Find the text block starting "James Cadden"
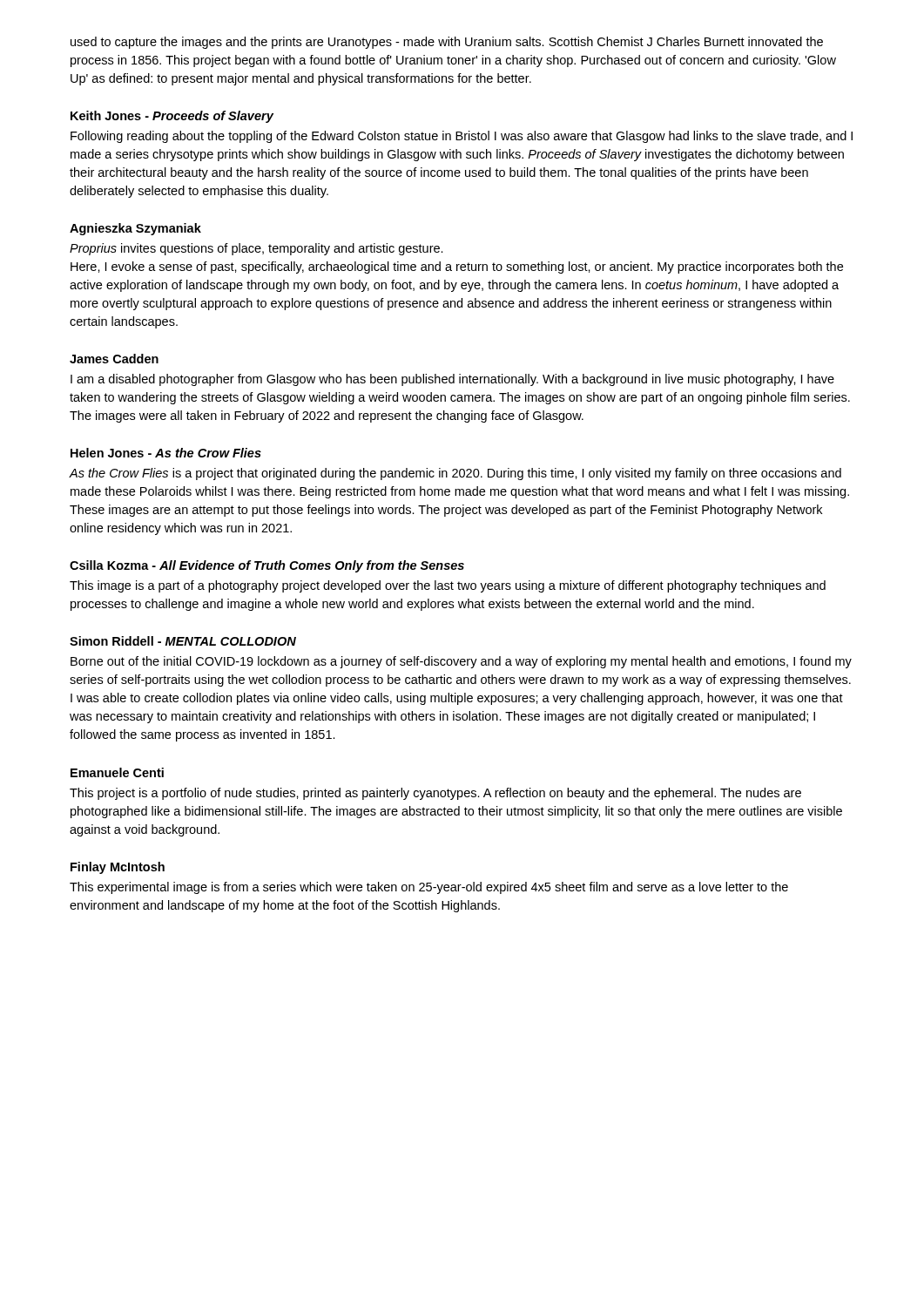This screenshot has width=924, height=1307. (114, 359)
